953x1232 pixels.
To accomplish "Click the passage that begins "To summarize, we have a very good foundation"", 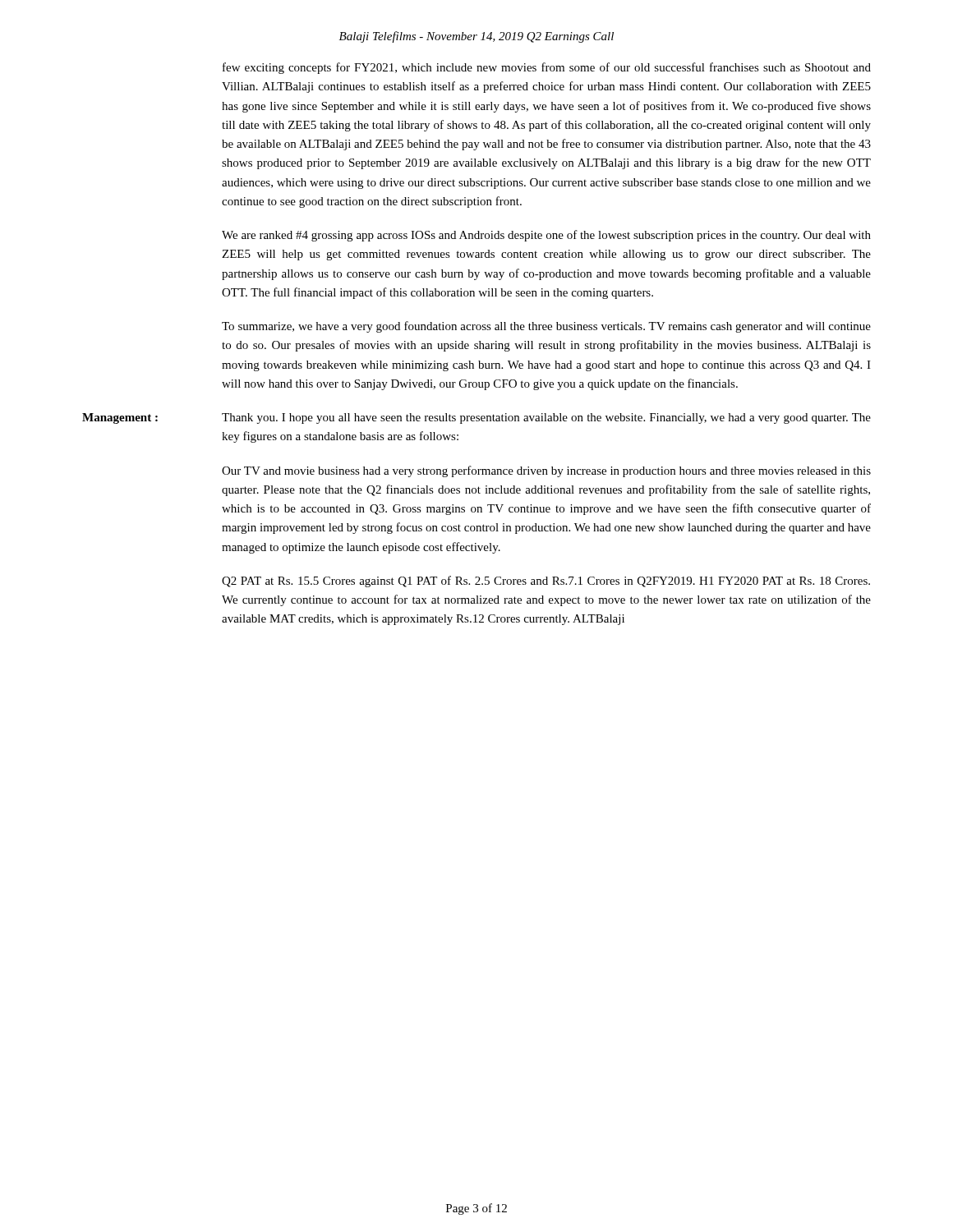I will (546, 355).
